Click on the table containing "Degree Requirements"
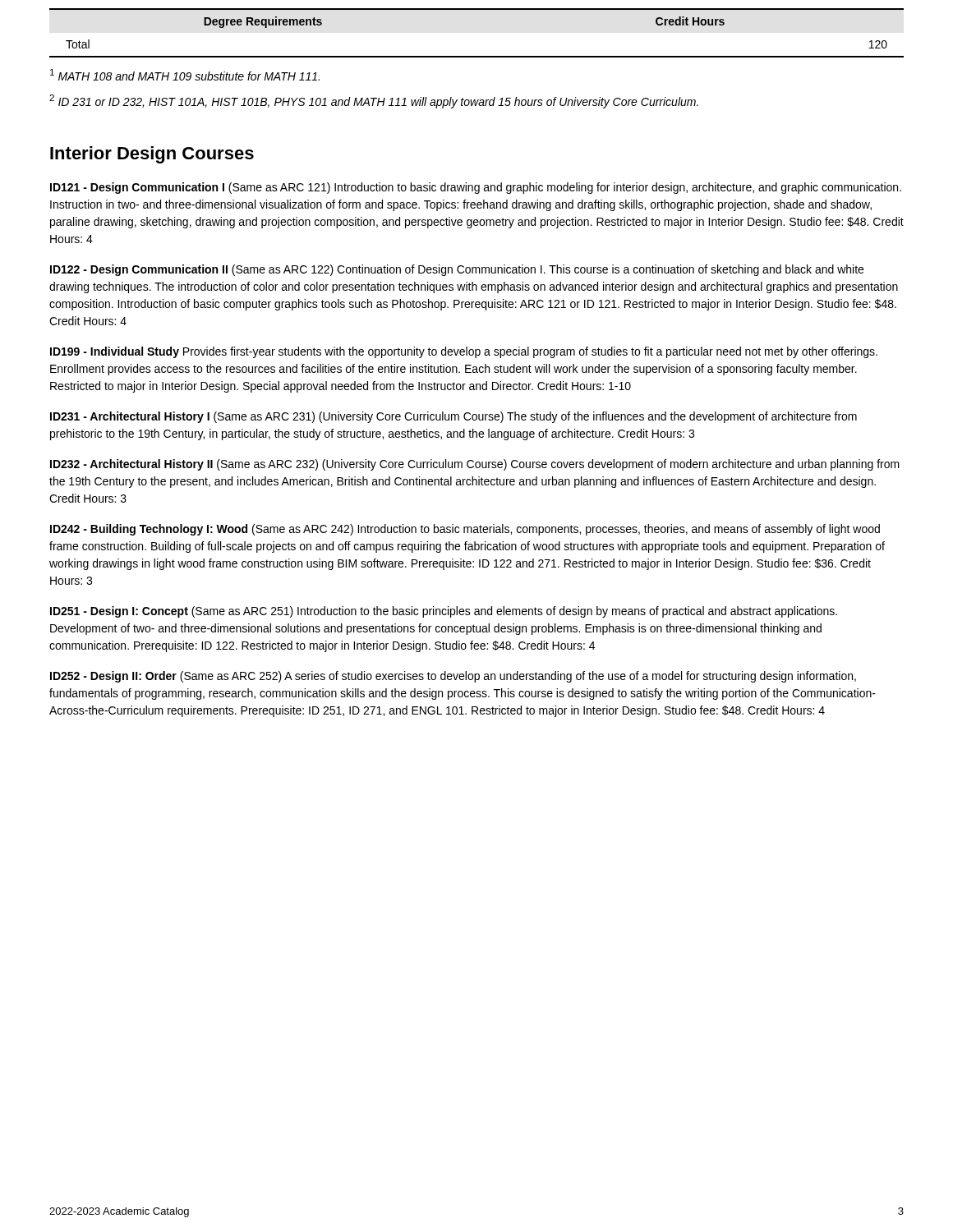This screenshot has height=1232, width=953. tap(476, 33)
